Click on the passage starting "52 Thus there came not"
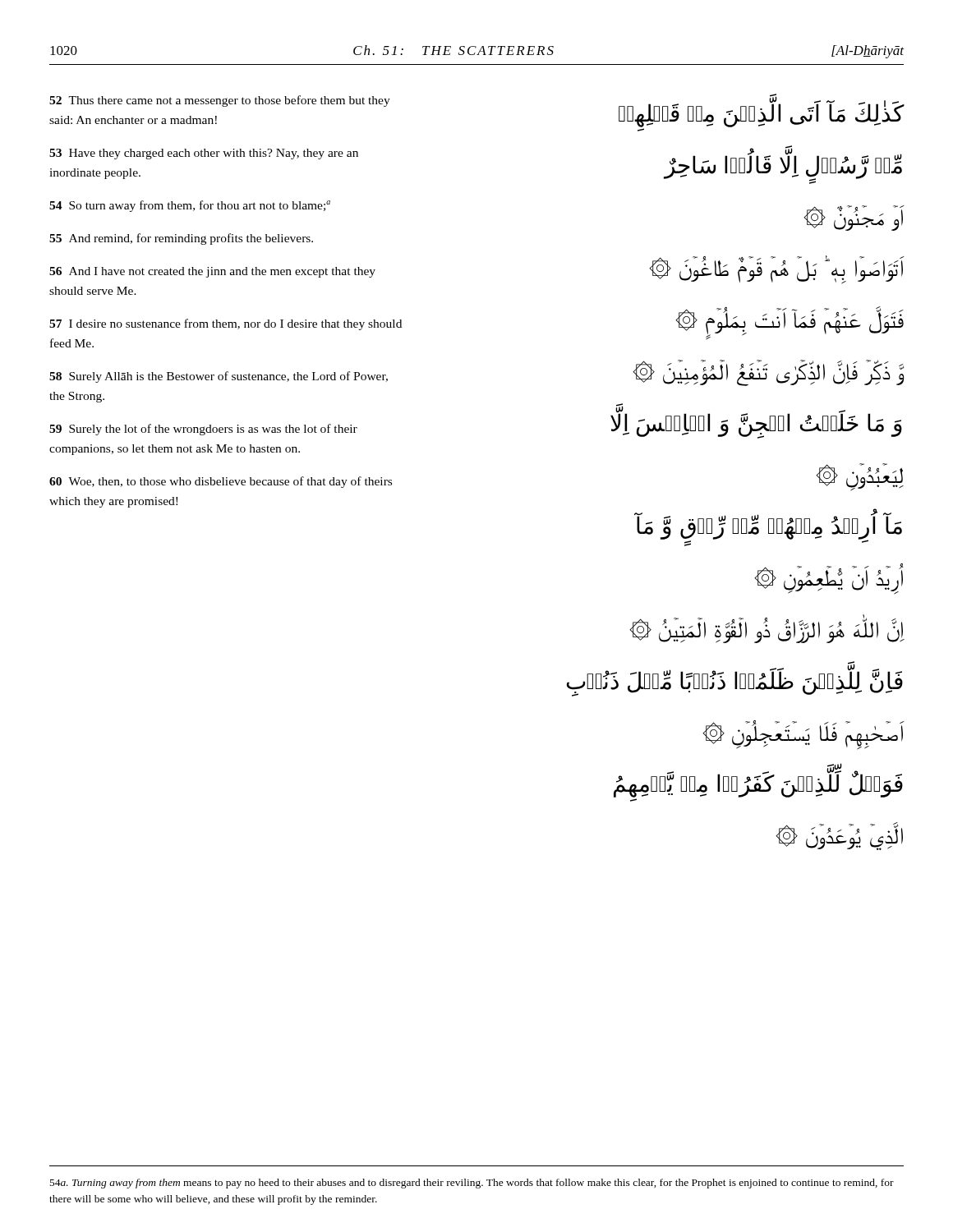The image size is (953, 1232). 220,110
